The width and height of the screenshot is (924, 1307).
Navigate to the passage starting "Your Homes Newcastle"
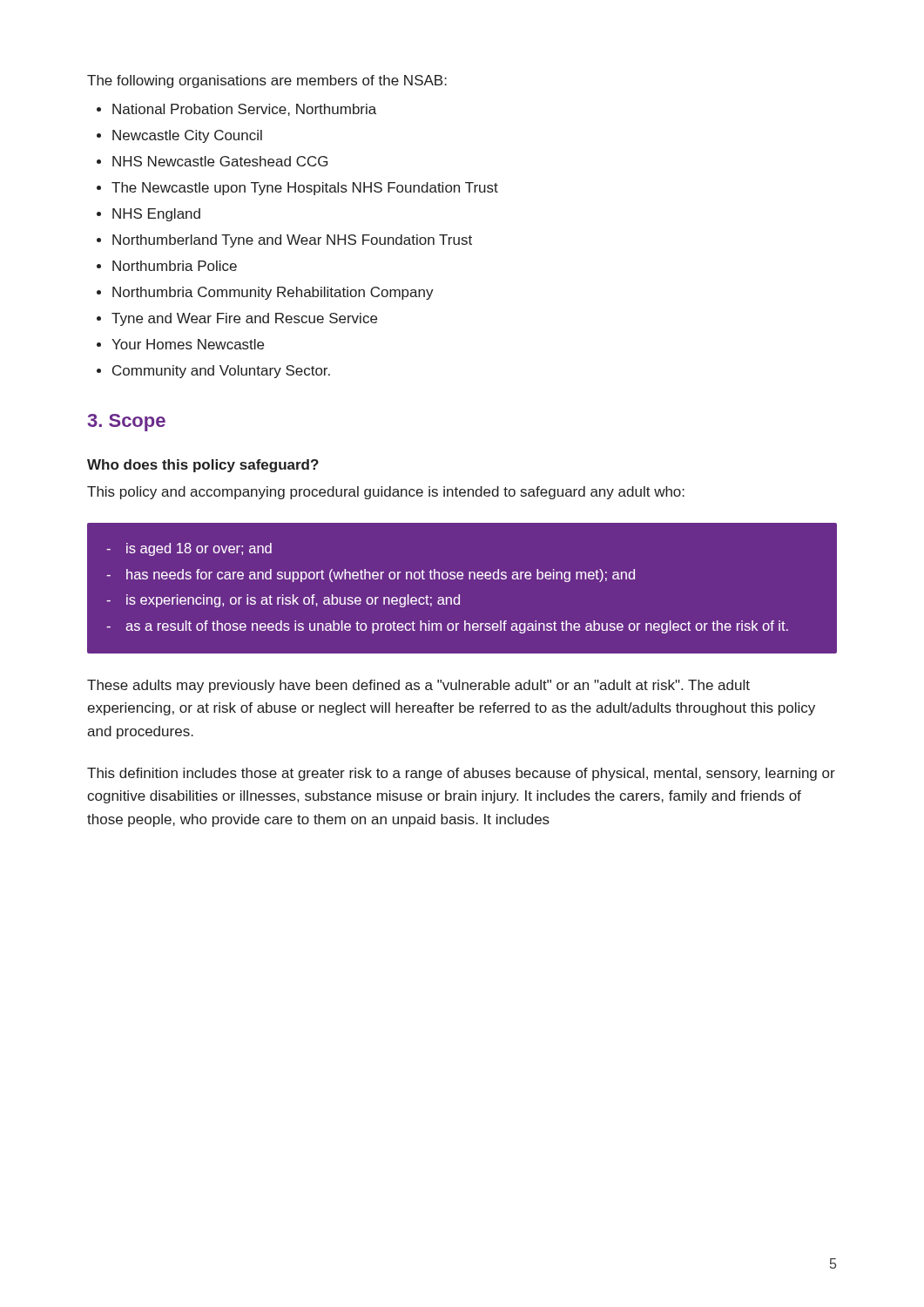point(188,345)
